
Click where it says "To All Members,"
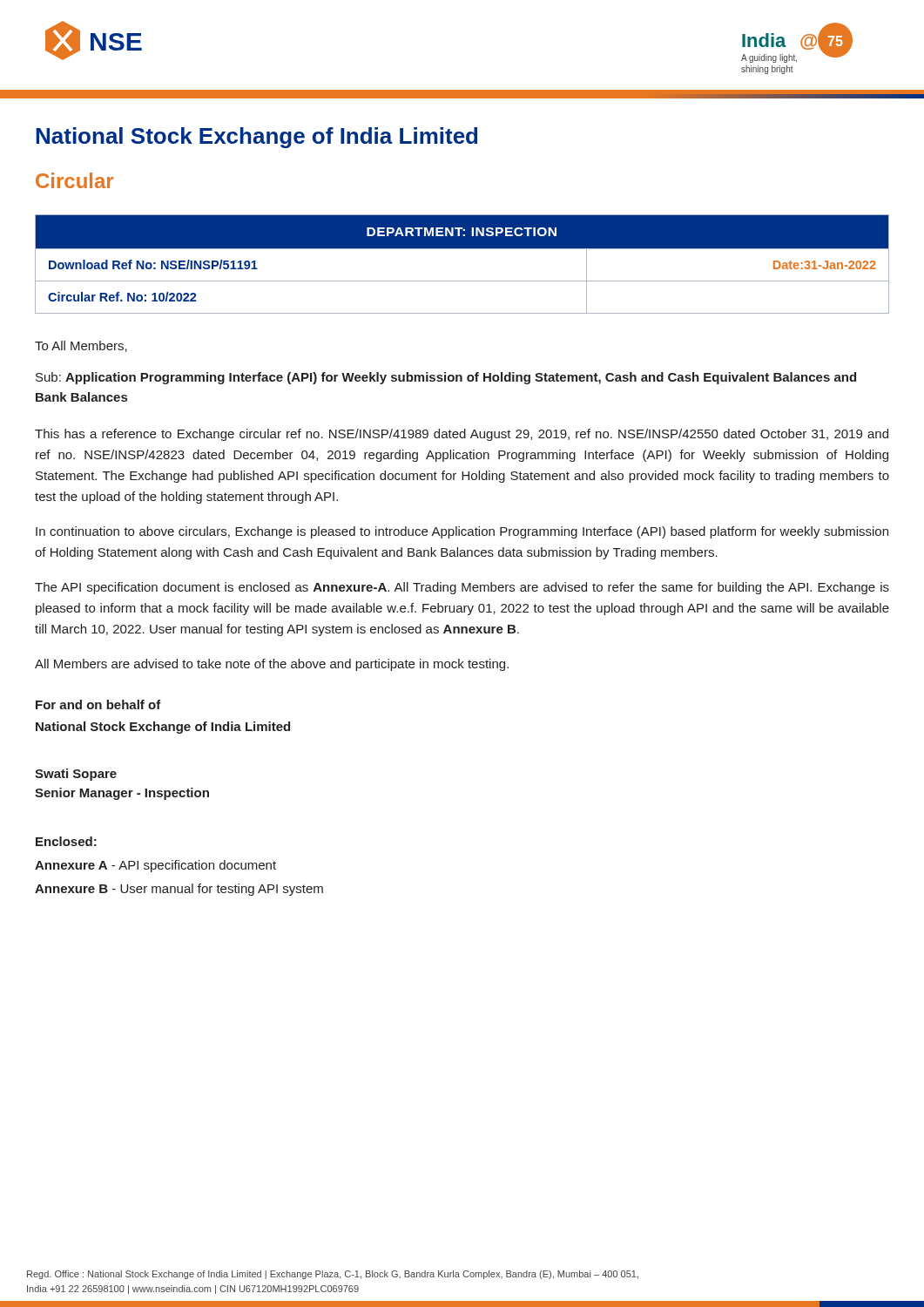tap(81, 346)
